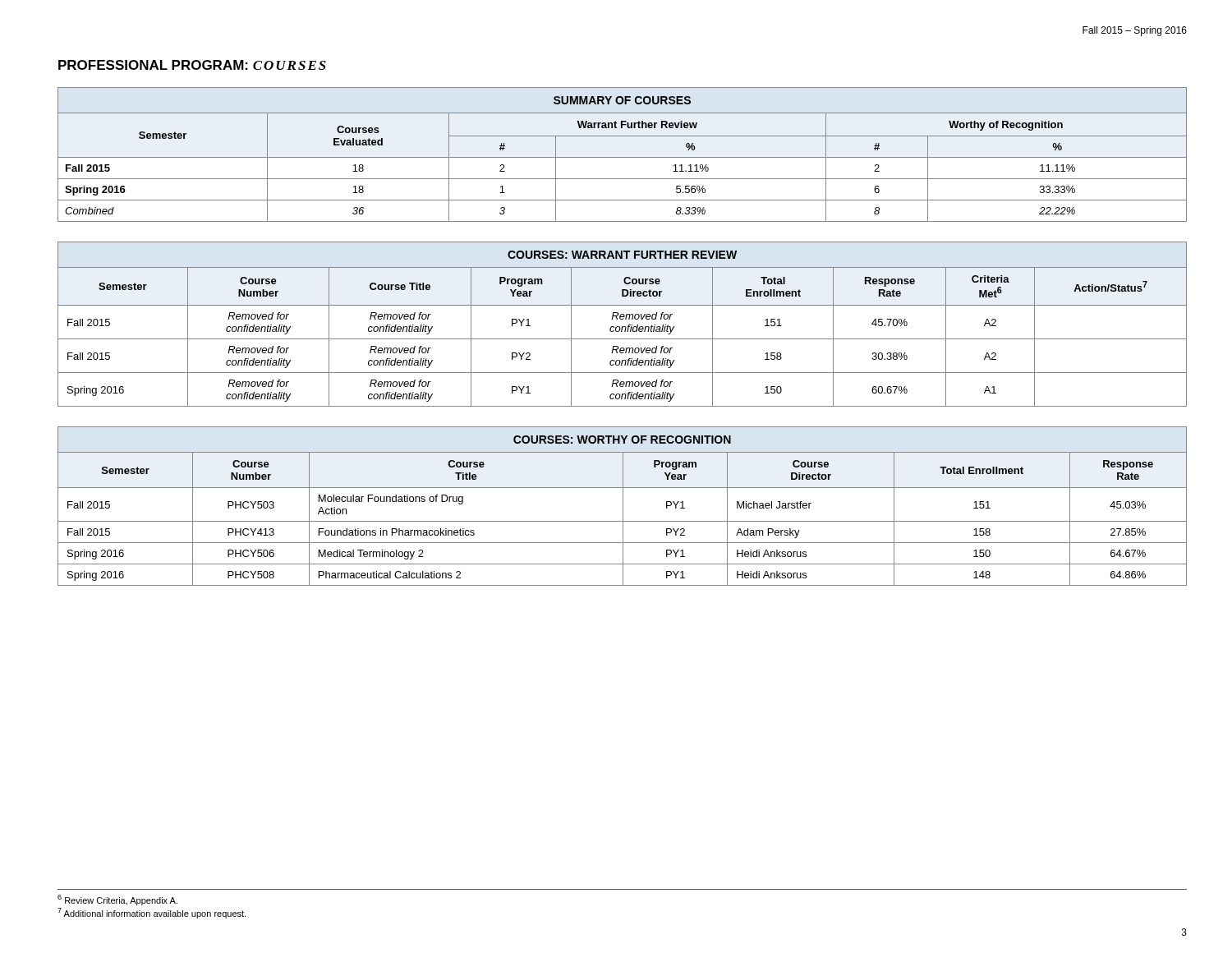This screenshot has height=953, width=1232.
Task: Select the region starting "PROFESSIONAL PROGRAM: COURSES"
Action: (193, 65)
